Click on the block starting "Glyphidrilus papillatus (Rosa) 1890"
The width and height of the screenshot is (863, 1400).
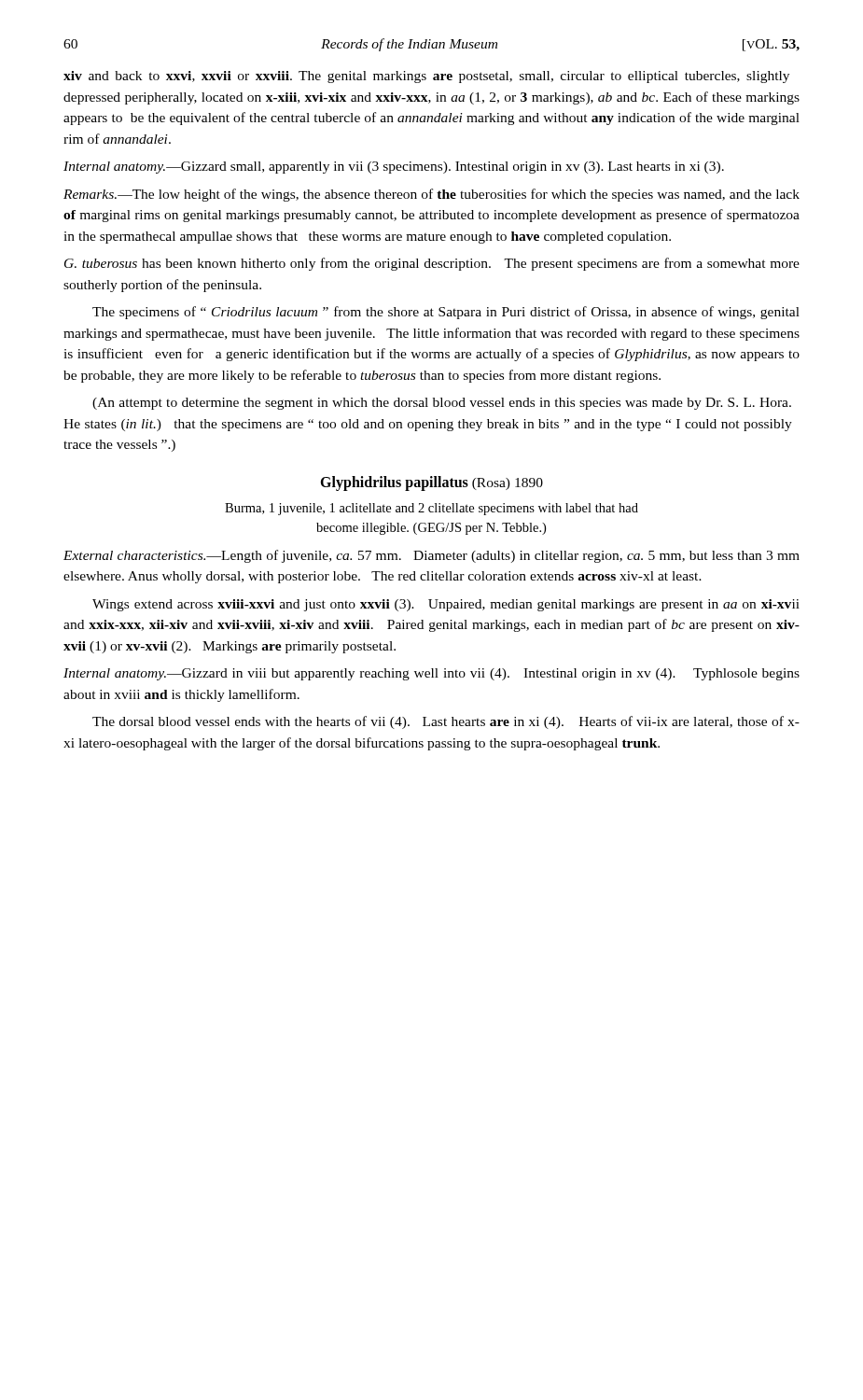[x=432, y=483]
